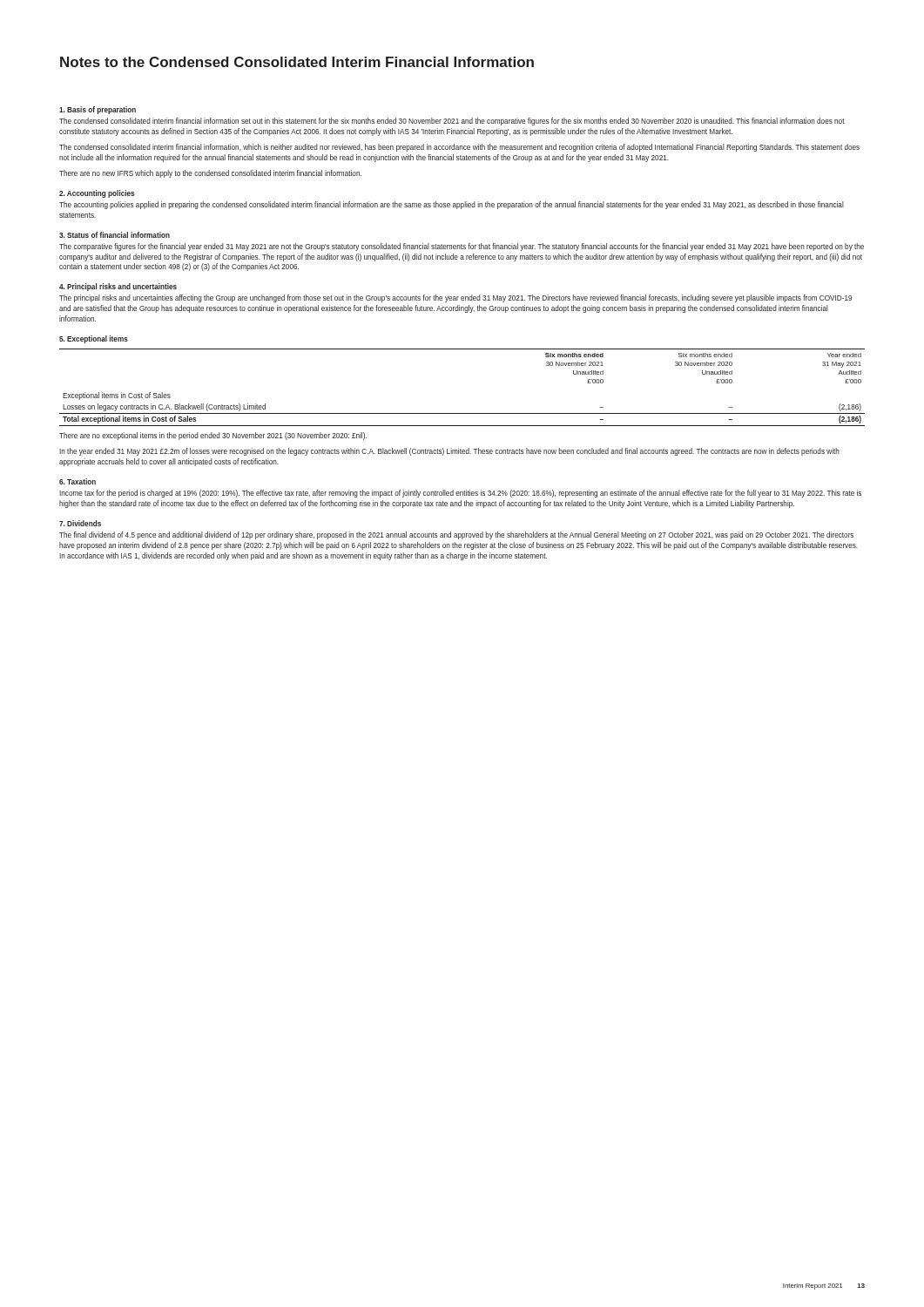The height and width of the screenshot is (1307, 924).
Task: Locate the text "4. Principal risks and uncertainties"
Action: (118, 287)
